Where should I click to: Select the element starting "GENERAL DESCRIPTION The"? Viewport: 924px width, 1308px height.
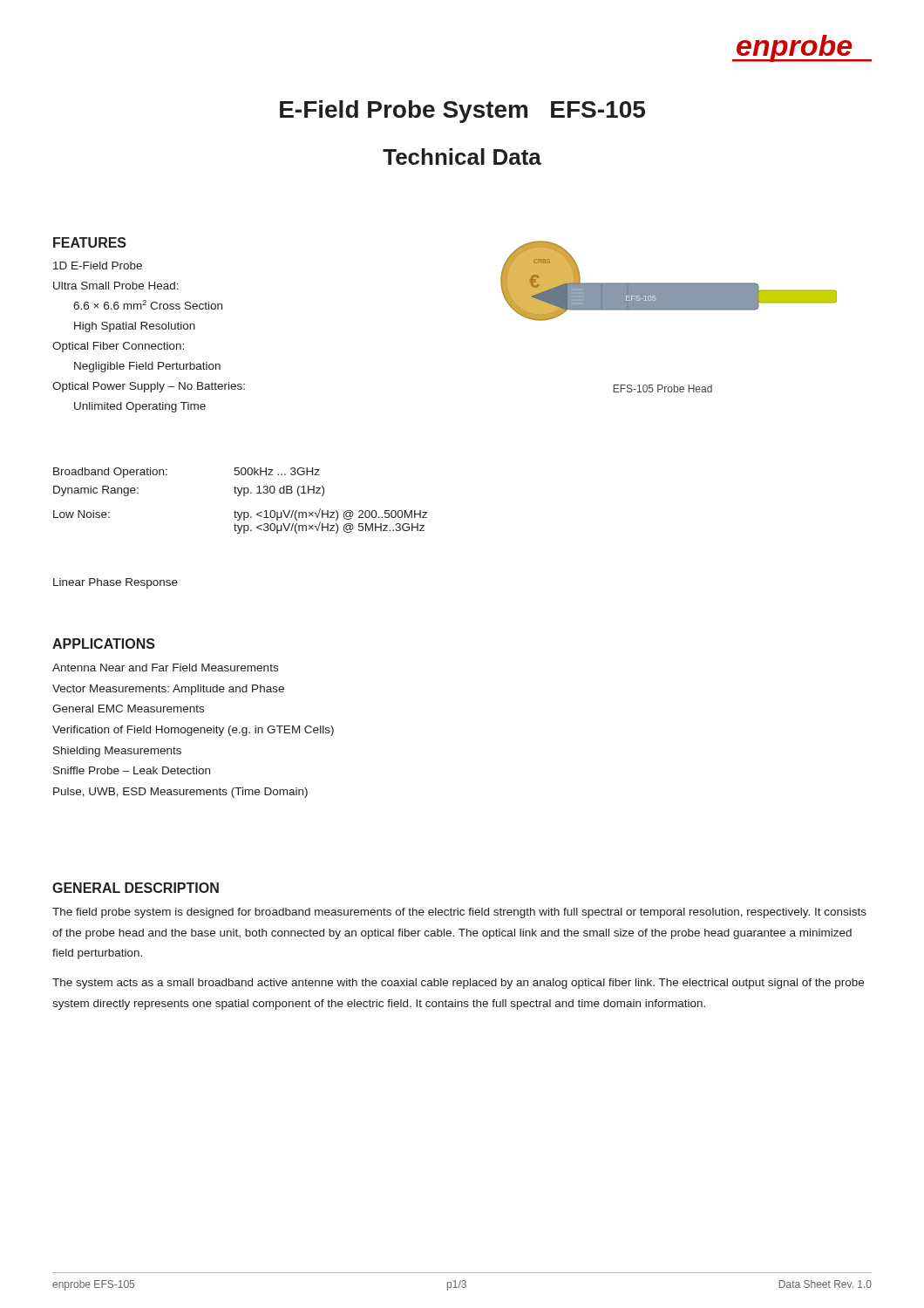pyautogui.click(x=462, y=947)
